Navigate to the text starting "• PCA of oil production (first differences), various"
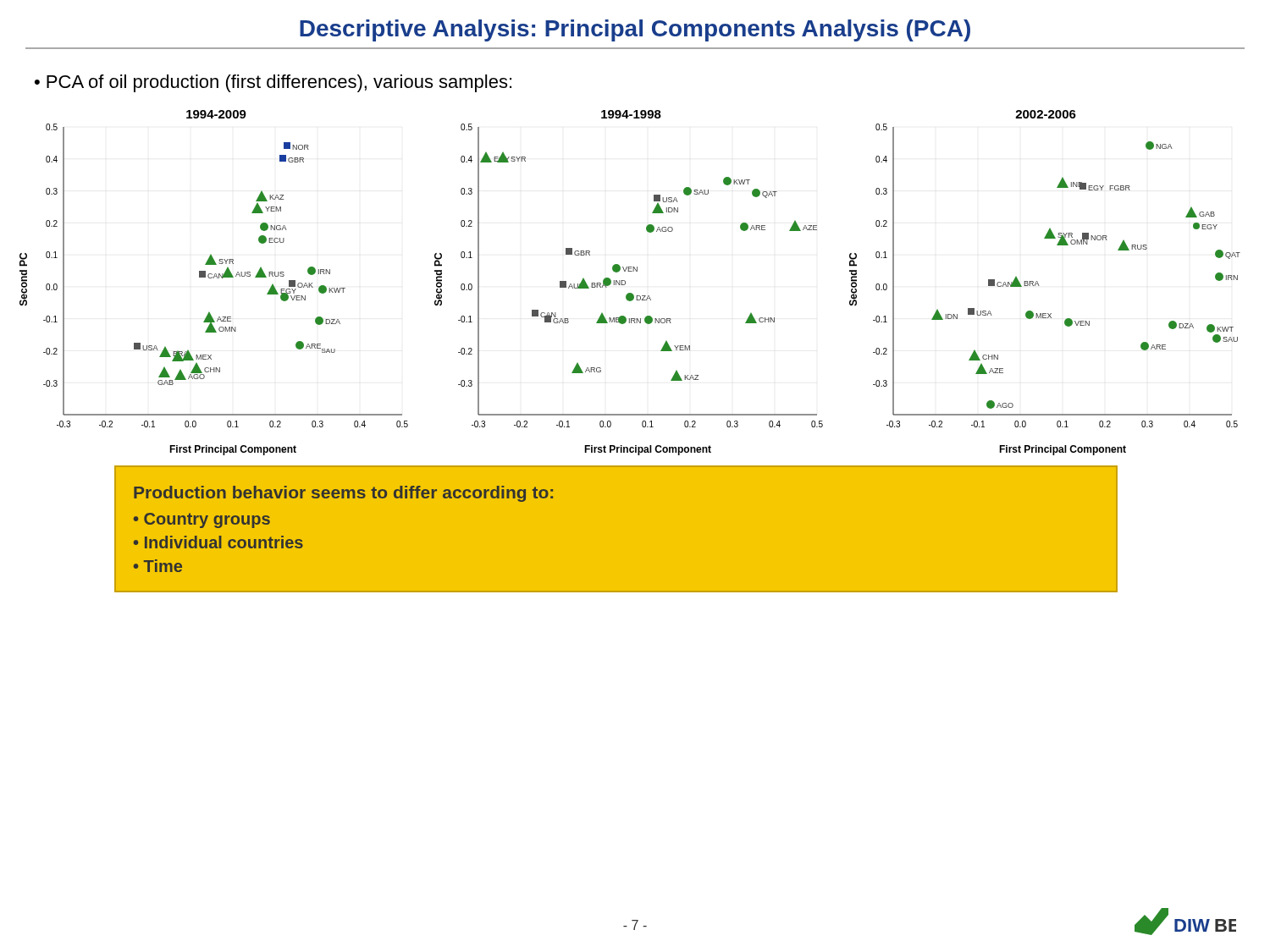The width and height of the screenshot is (1270, 952). [274, 82]
